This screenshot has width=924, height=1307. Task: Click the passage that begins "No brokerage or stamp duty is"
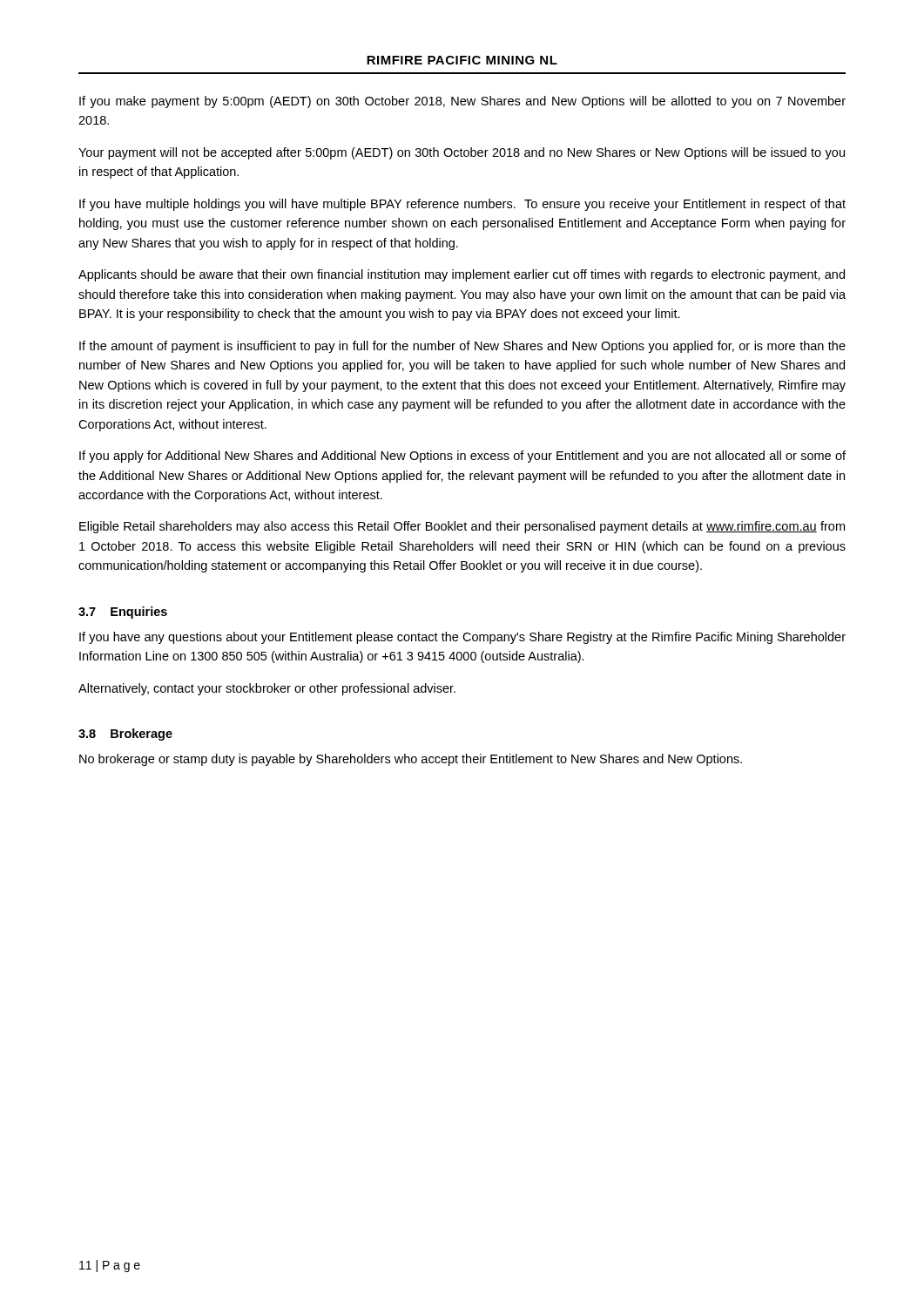(411, 759)
